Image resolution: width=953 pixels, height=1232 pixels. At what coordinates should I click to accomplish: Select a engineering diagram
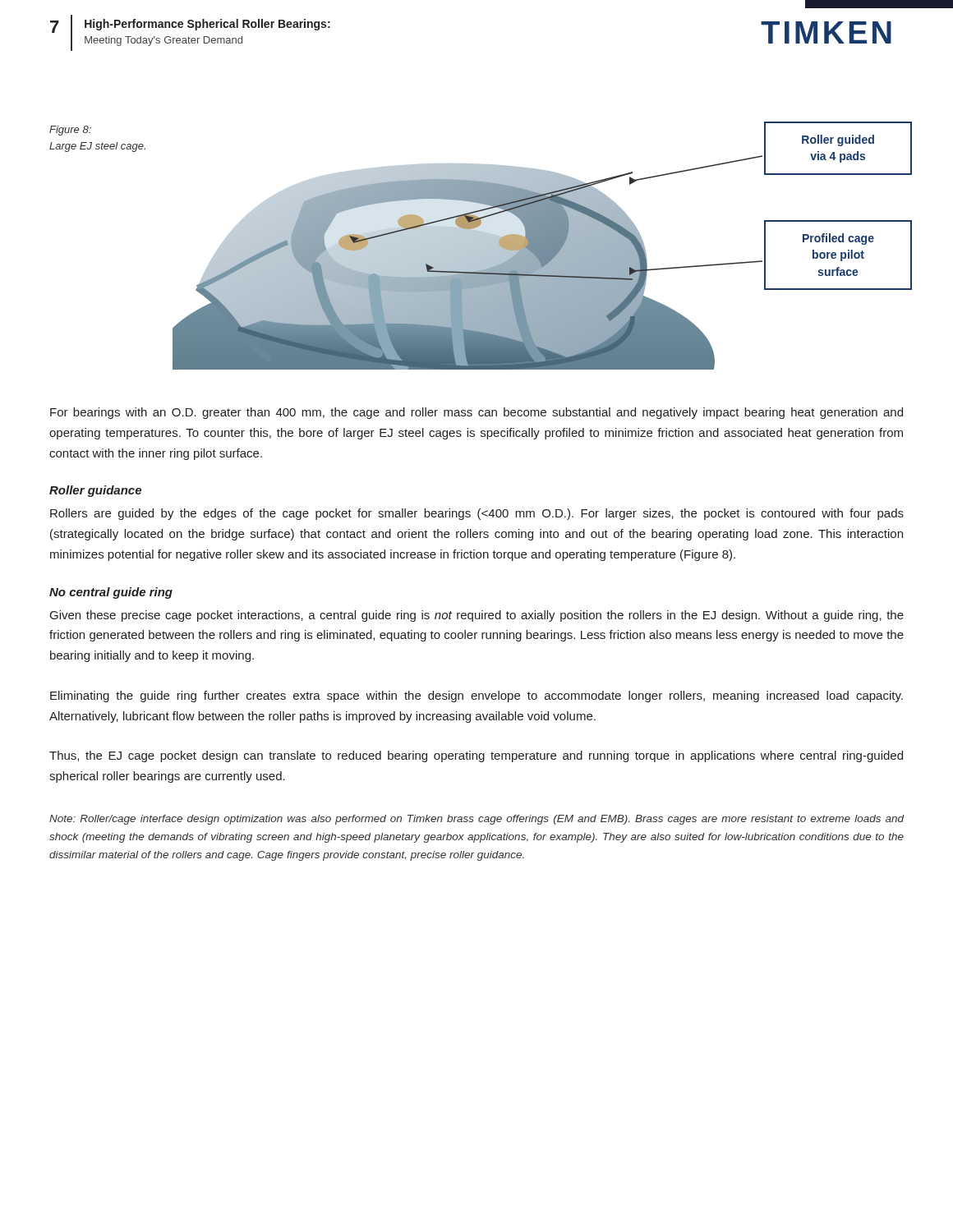tap(460, 238)
